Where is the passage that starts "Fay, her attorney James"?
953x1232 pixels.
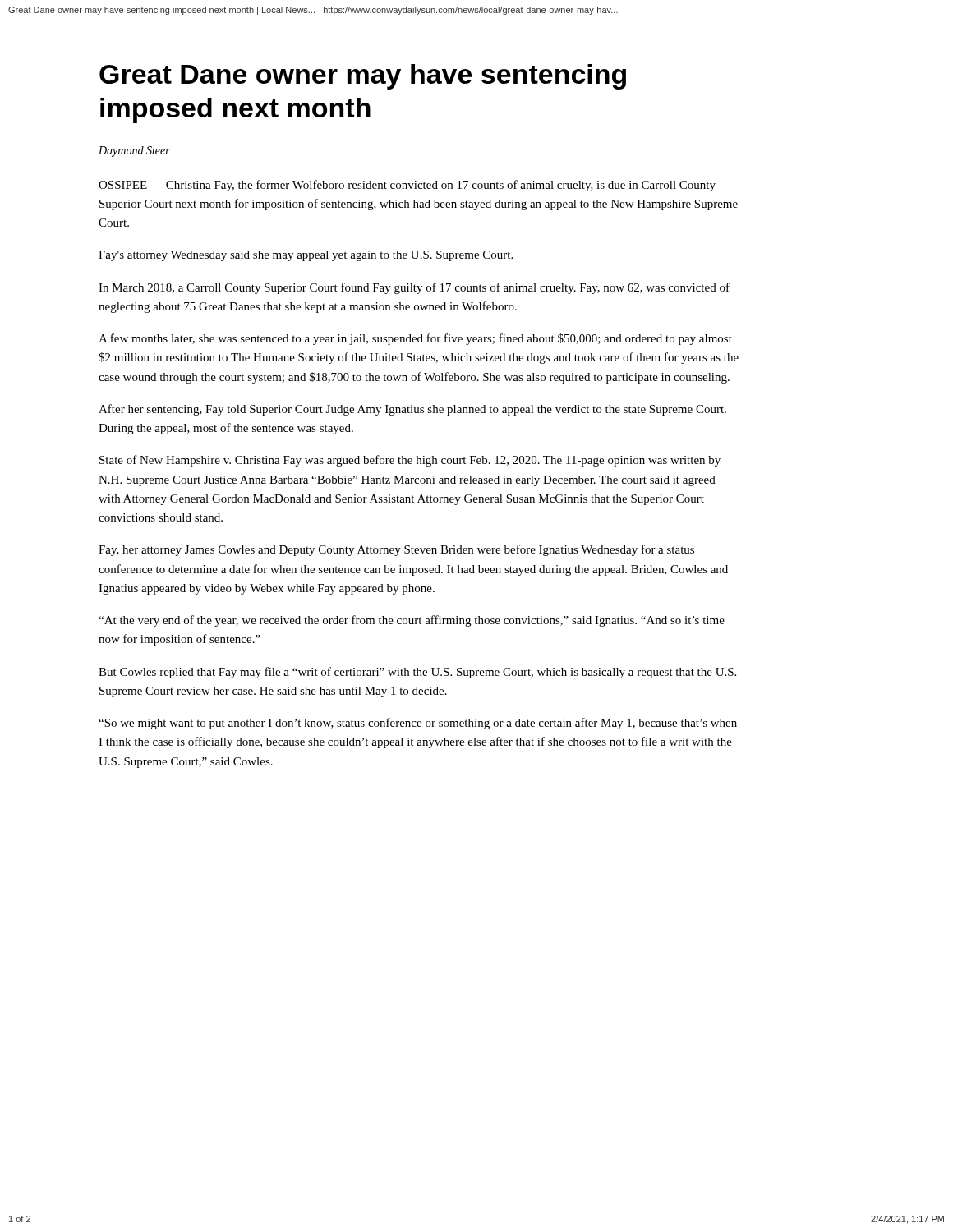point(413,569)
